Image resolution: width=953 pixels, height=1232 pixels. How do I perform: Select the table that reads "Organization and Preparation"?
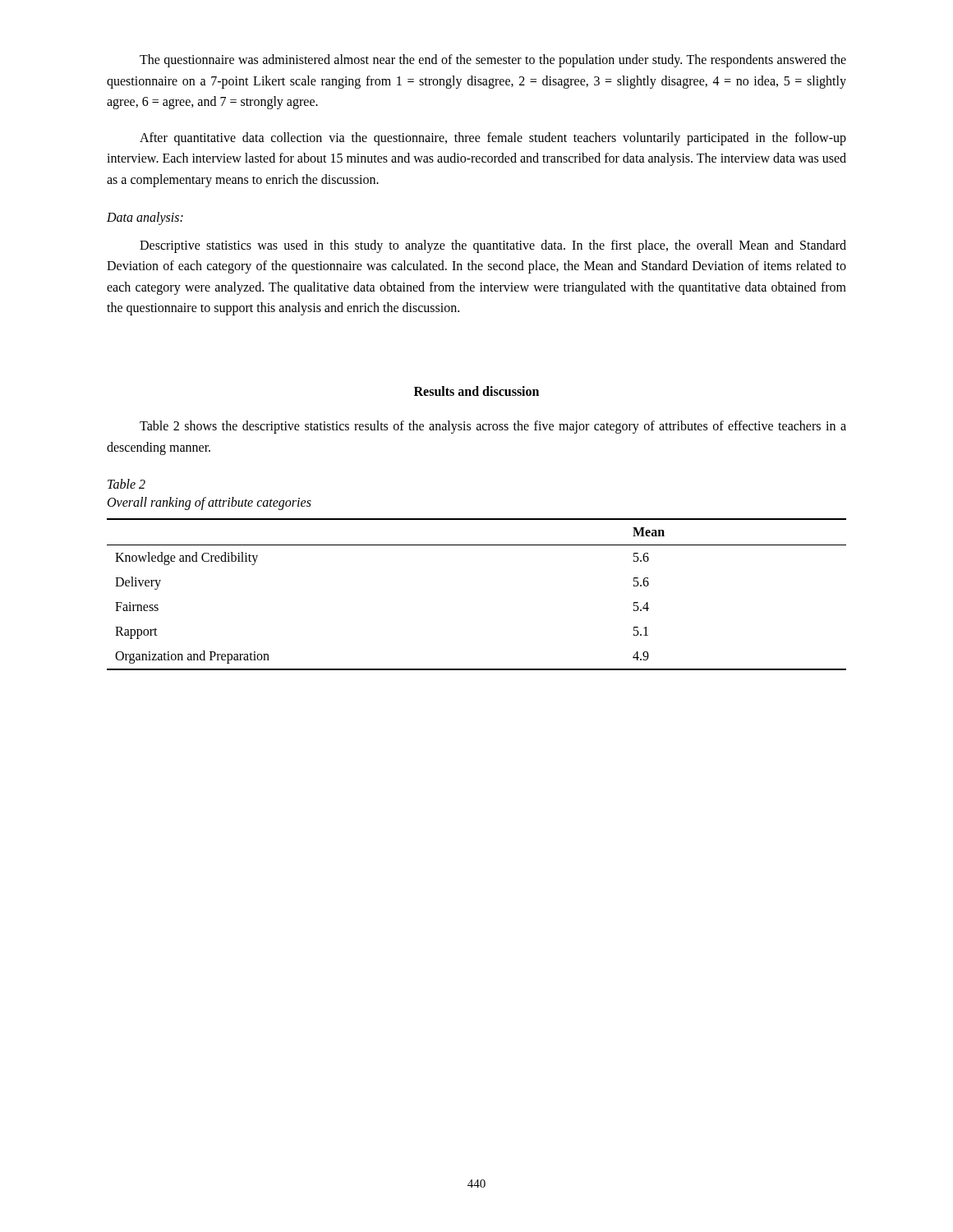click(x=476, y=594)
